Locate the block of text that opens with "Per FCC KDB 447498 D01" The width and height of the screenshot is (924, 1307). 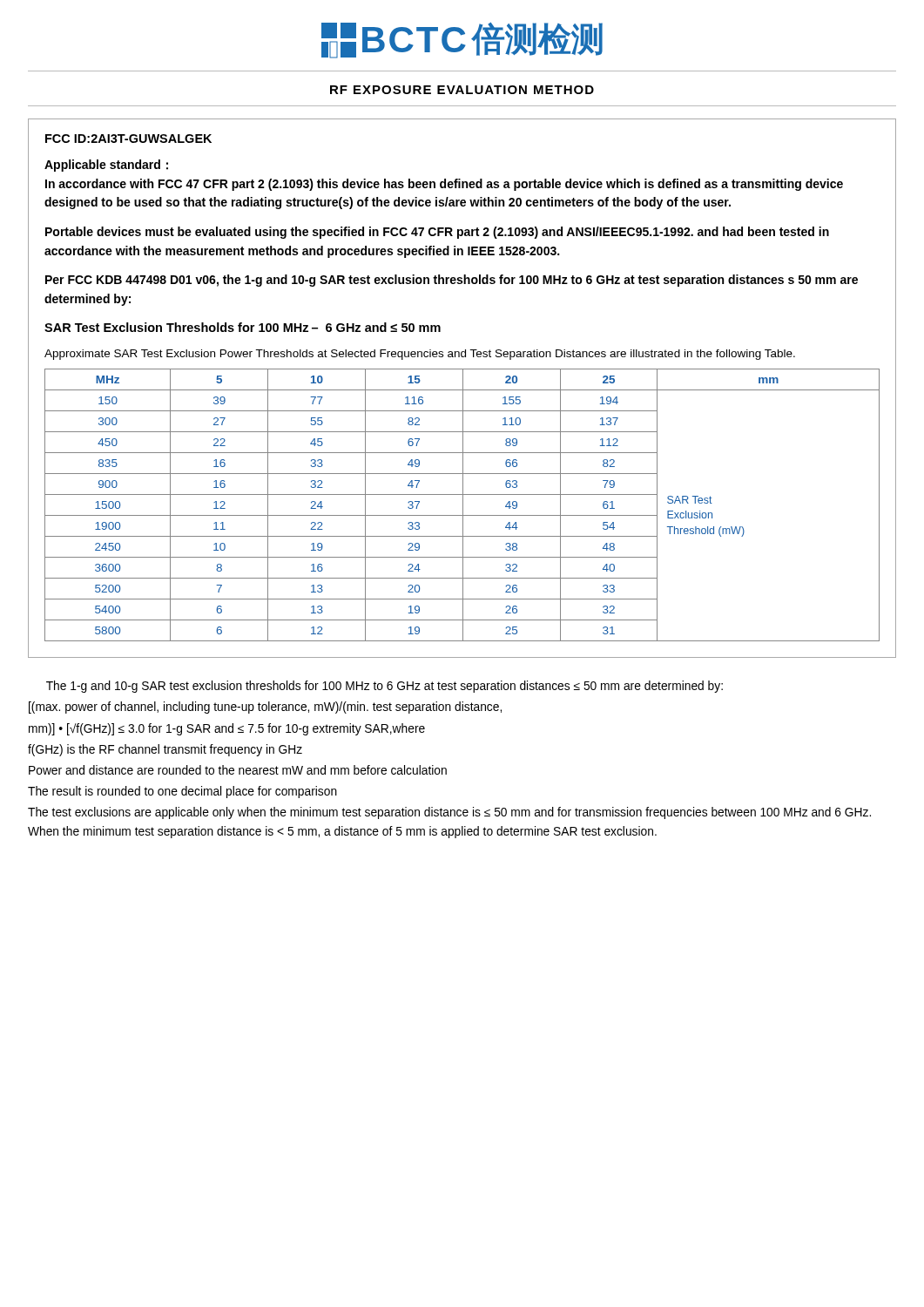point(451,290)
